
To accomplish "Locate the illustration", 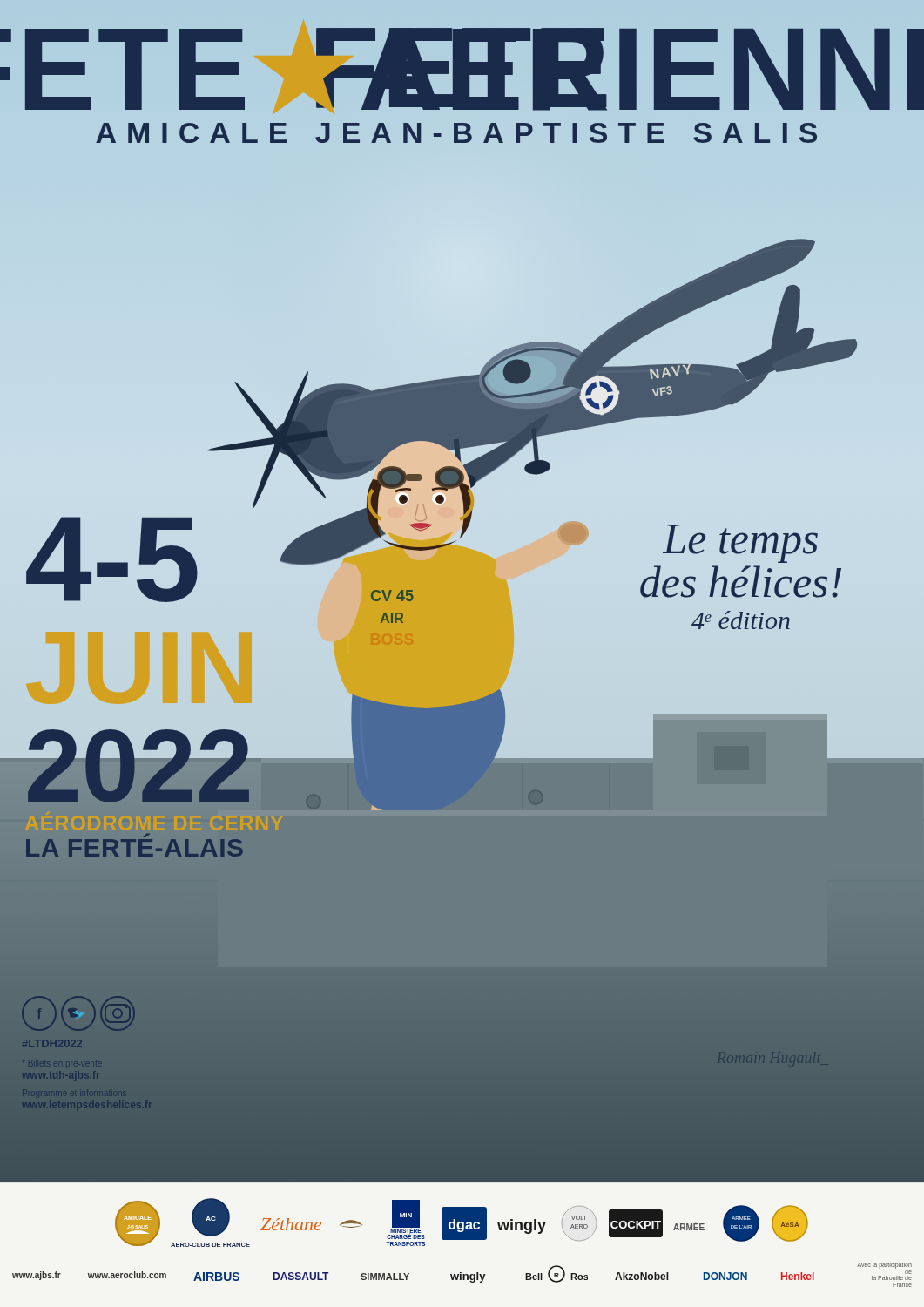I will click(x=462, y=593).
